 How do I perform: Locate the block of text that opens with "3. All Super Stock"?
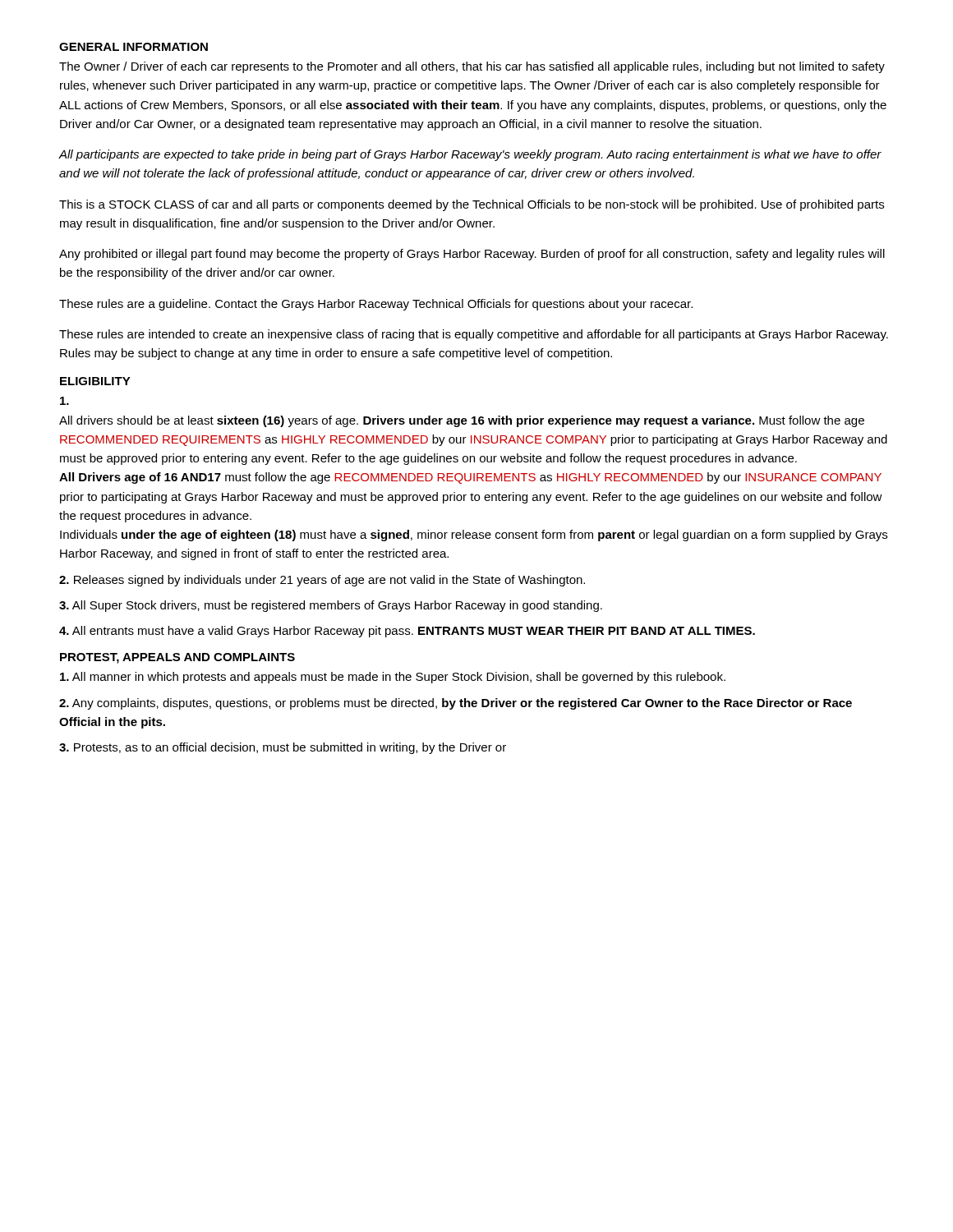(x=331, y=605)
